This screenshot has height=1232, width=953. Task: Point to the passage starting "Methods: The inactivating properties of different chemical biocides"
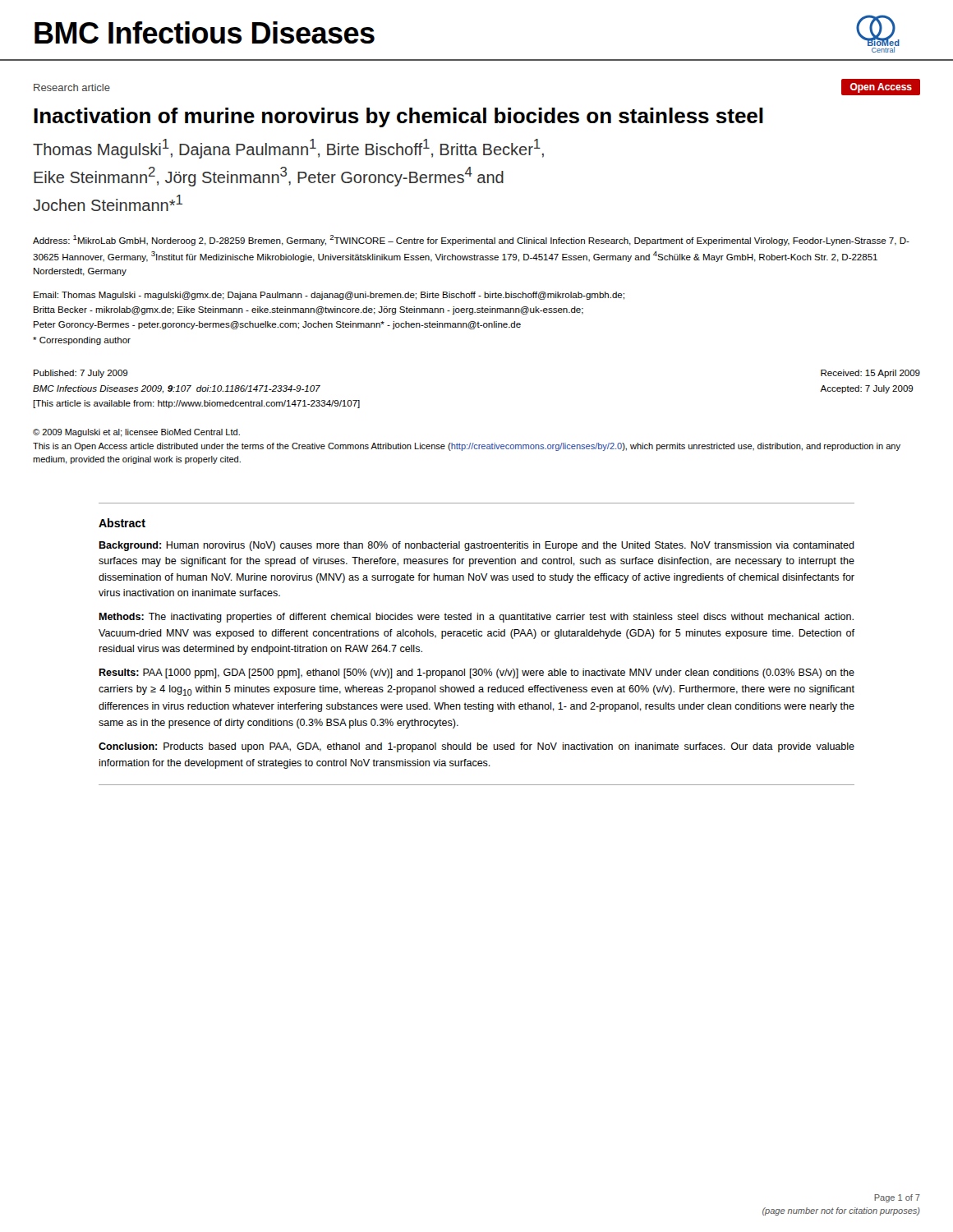pyautogui.click(x=476, y=633)
